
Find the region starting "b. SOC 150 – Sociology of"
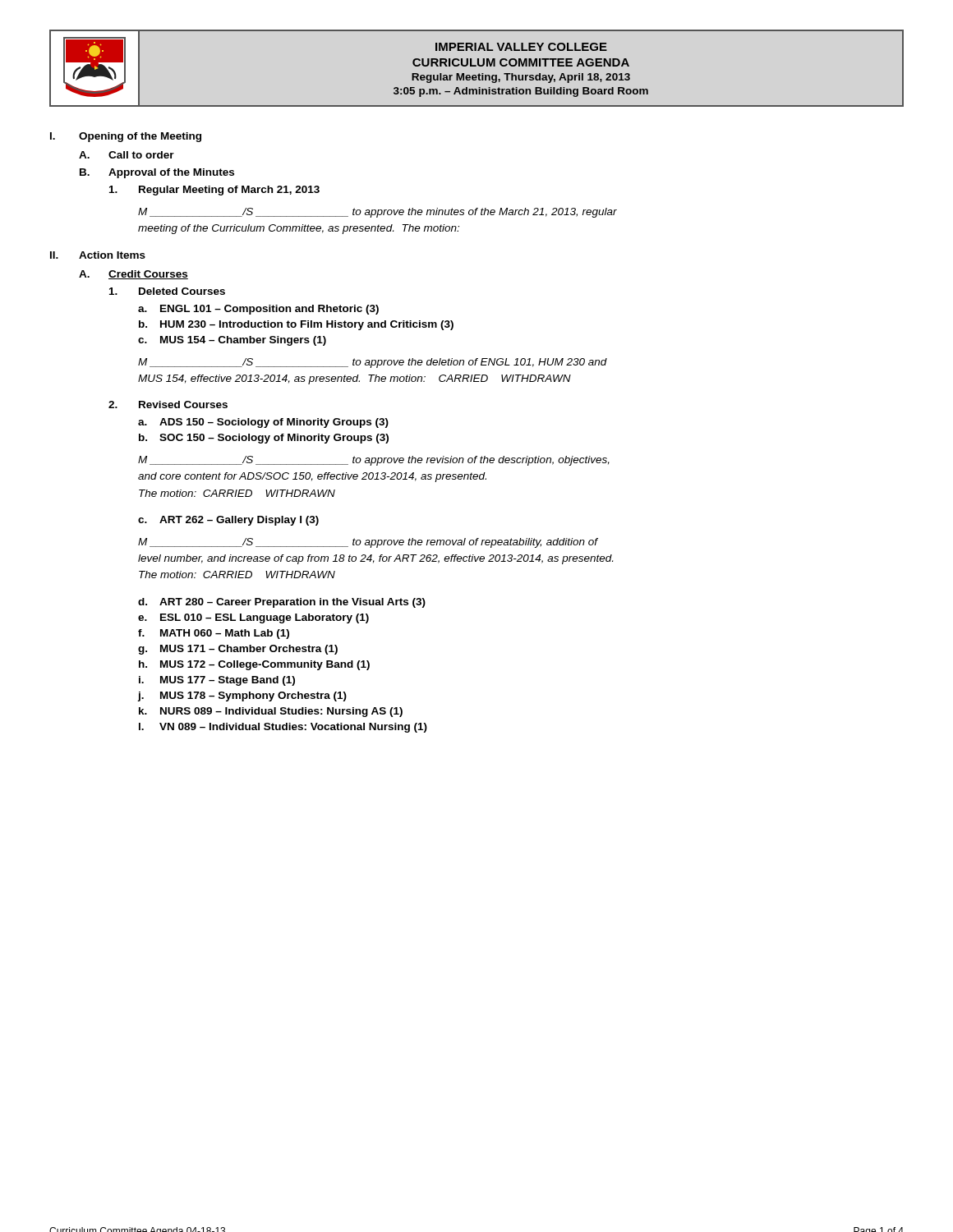pyautogui.click(x=264, y=437)
